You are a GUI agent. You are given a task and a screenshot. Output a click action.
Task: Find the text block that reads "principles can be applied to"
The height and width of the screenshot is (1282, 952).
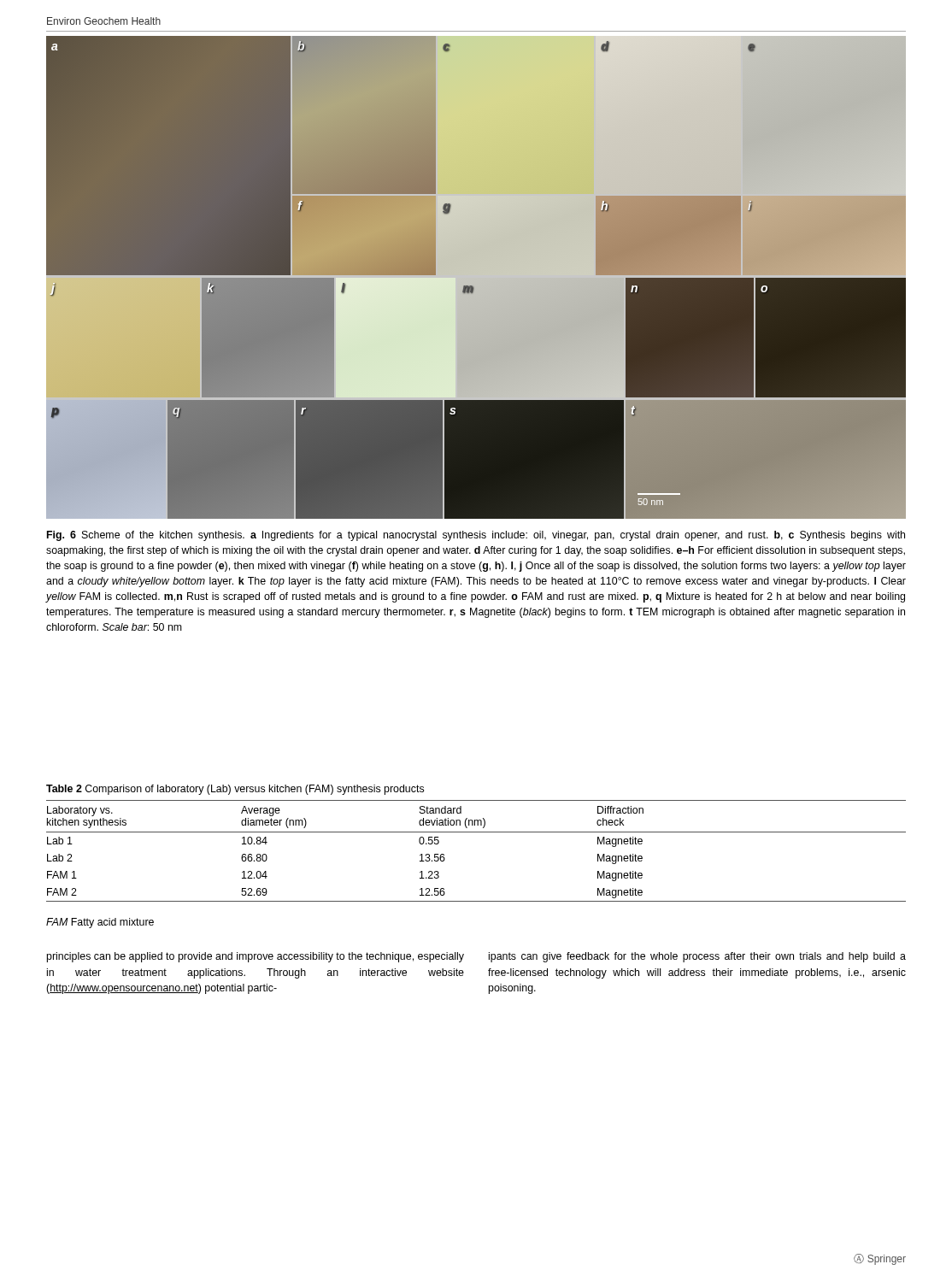coord(255,973)
